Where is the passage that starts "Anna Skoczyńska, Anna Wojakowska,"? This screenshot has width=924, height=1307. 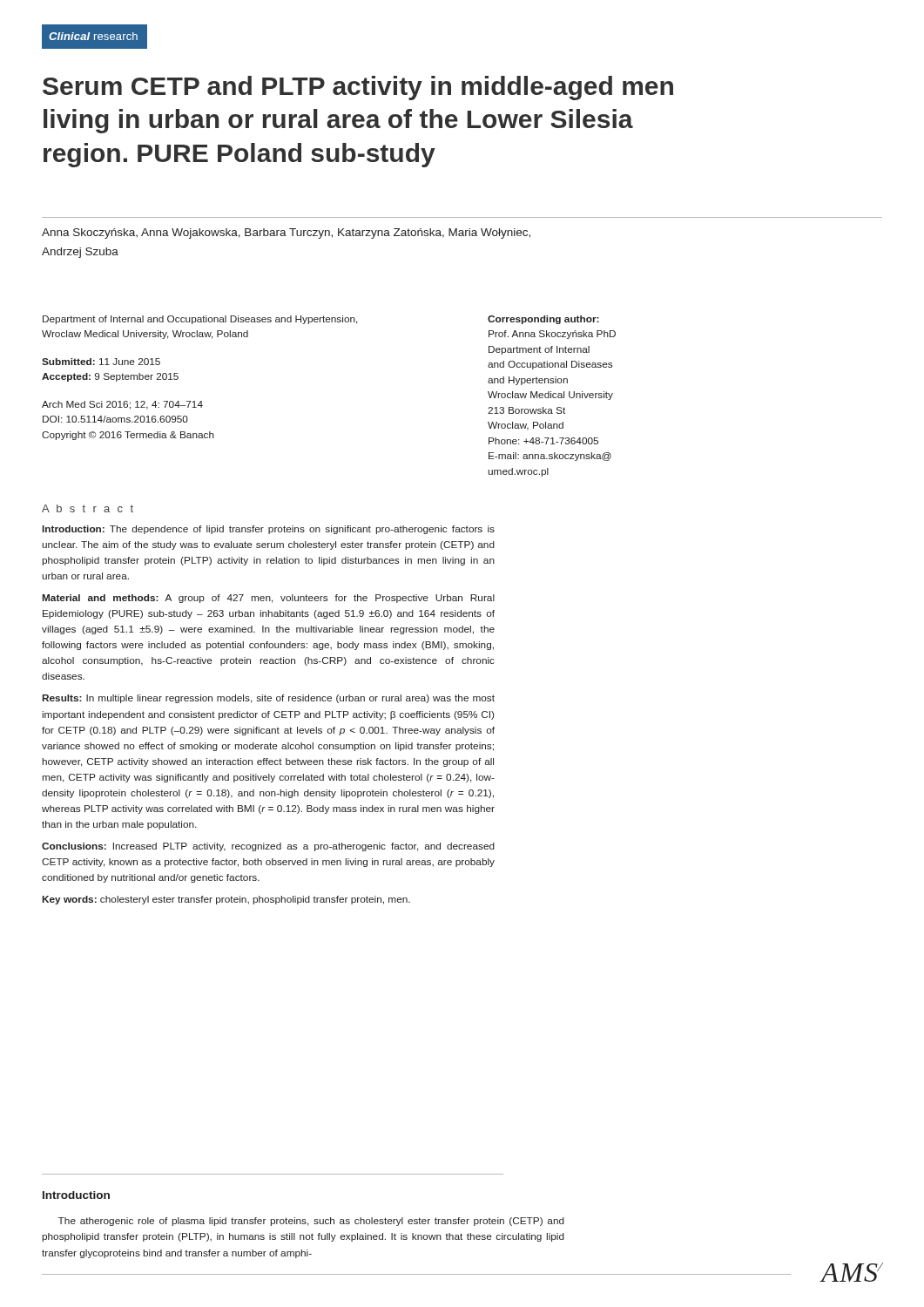[x=287, y=242]
